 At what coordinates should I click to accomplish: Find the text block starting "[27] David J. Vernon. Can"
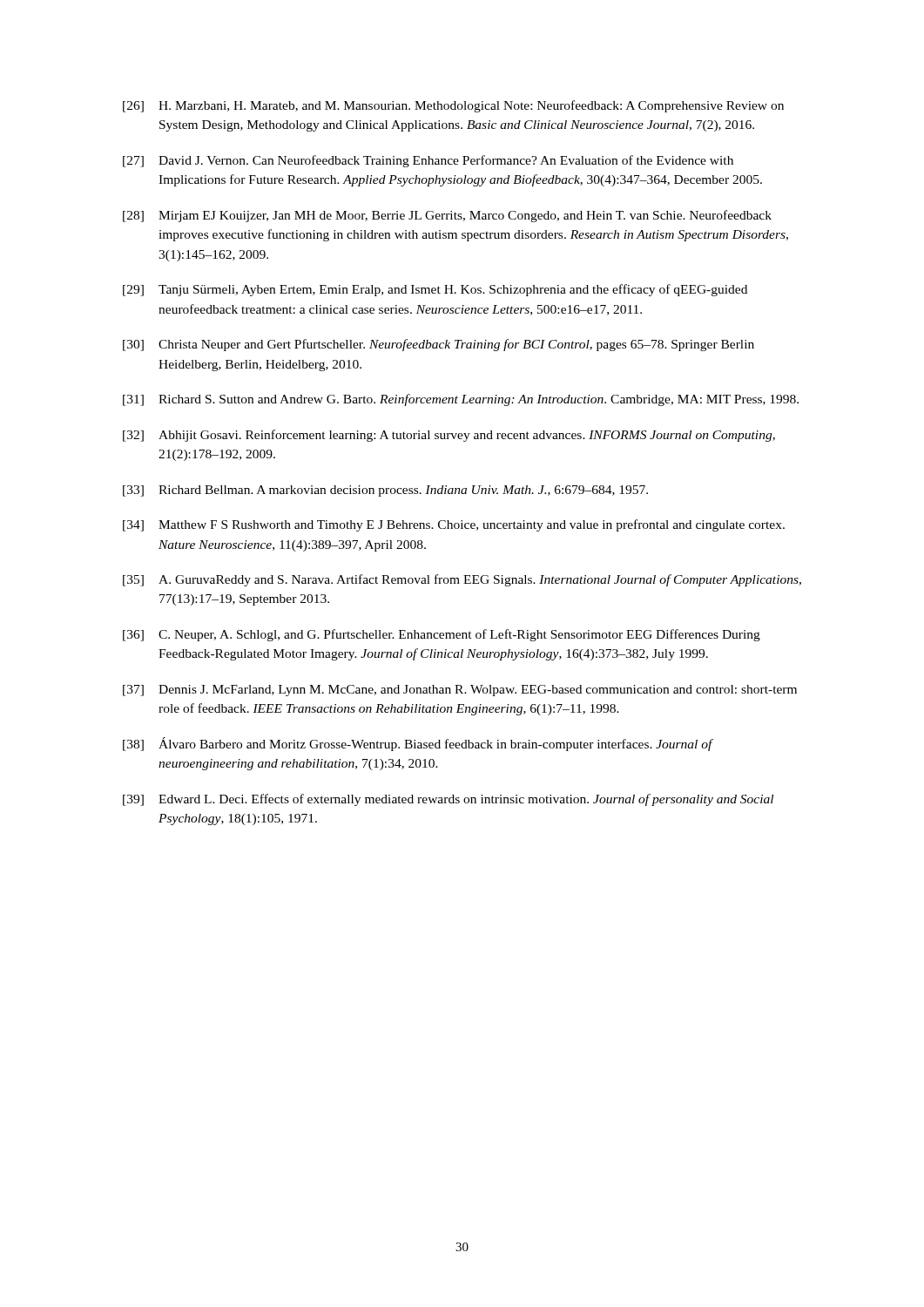coord(462,170)
